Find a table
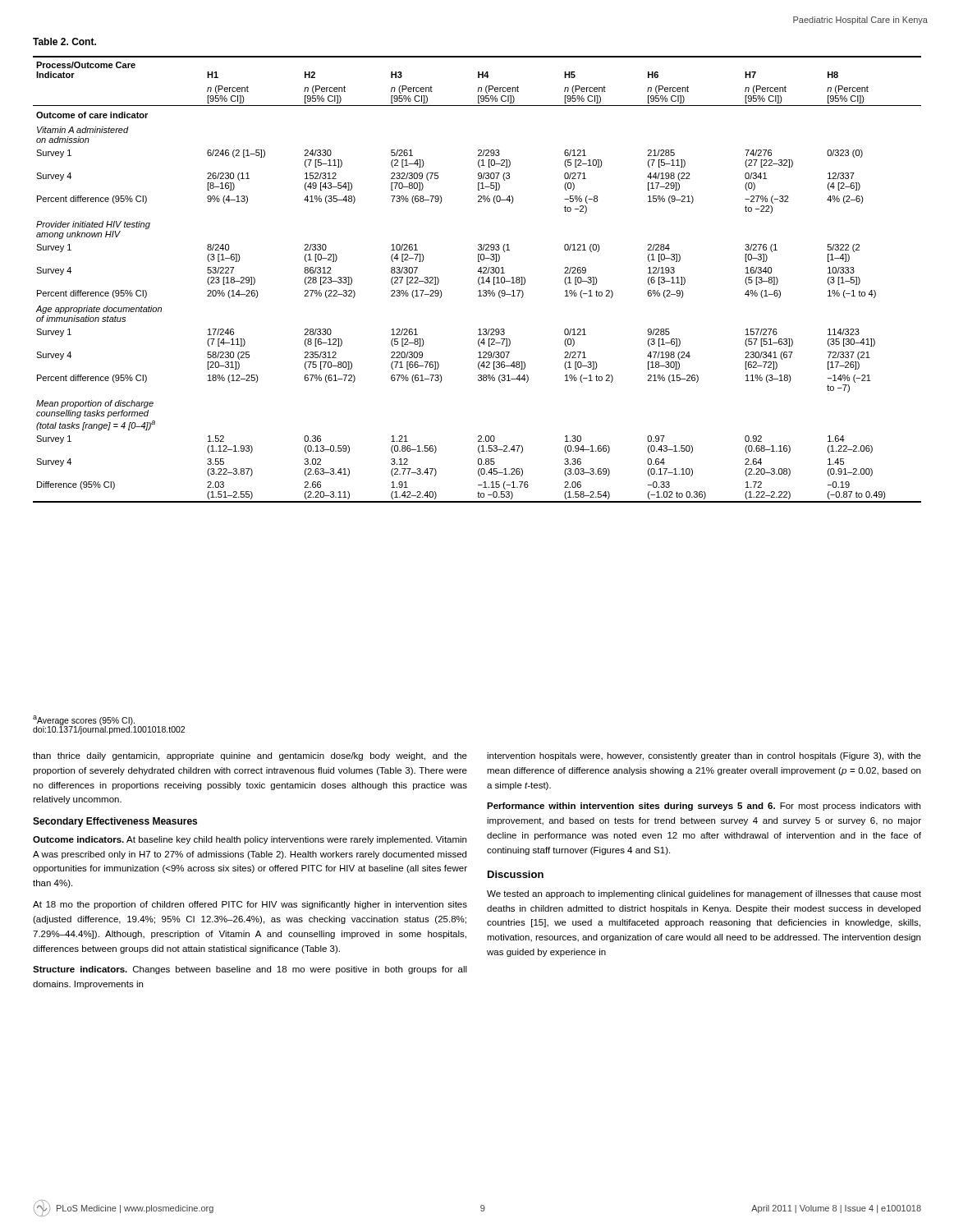 pos(477,279)
